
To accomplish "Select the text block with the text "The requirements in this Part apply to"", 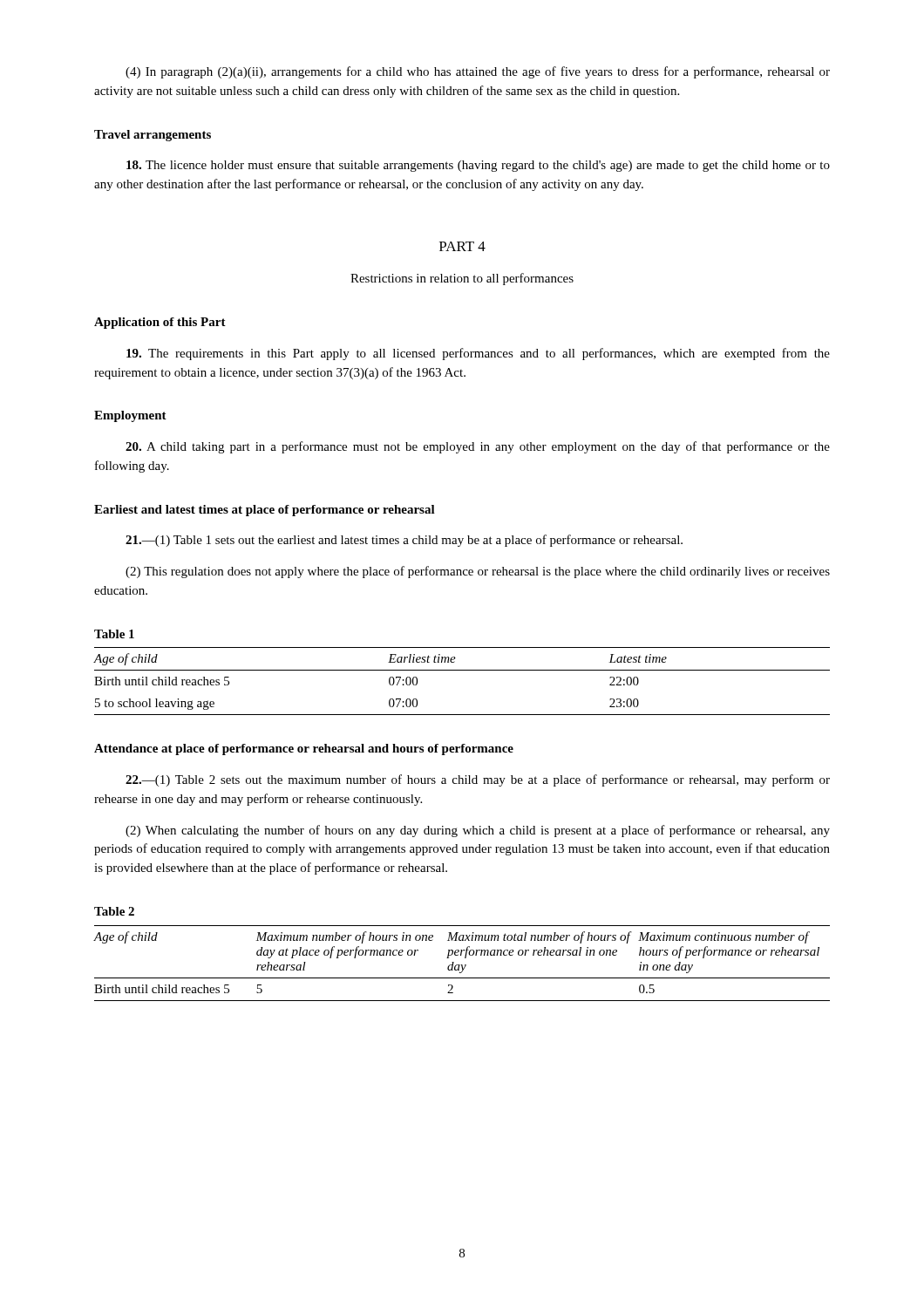I will 462,363.
